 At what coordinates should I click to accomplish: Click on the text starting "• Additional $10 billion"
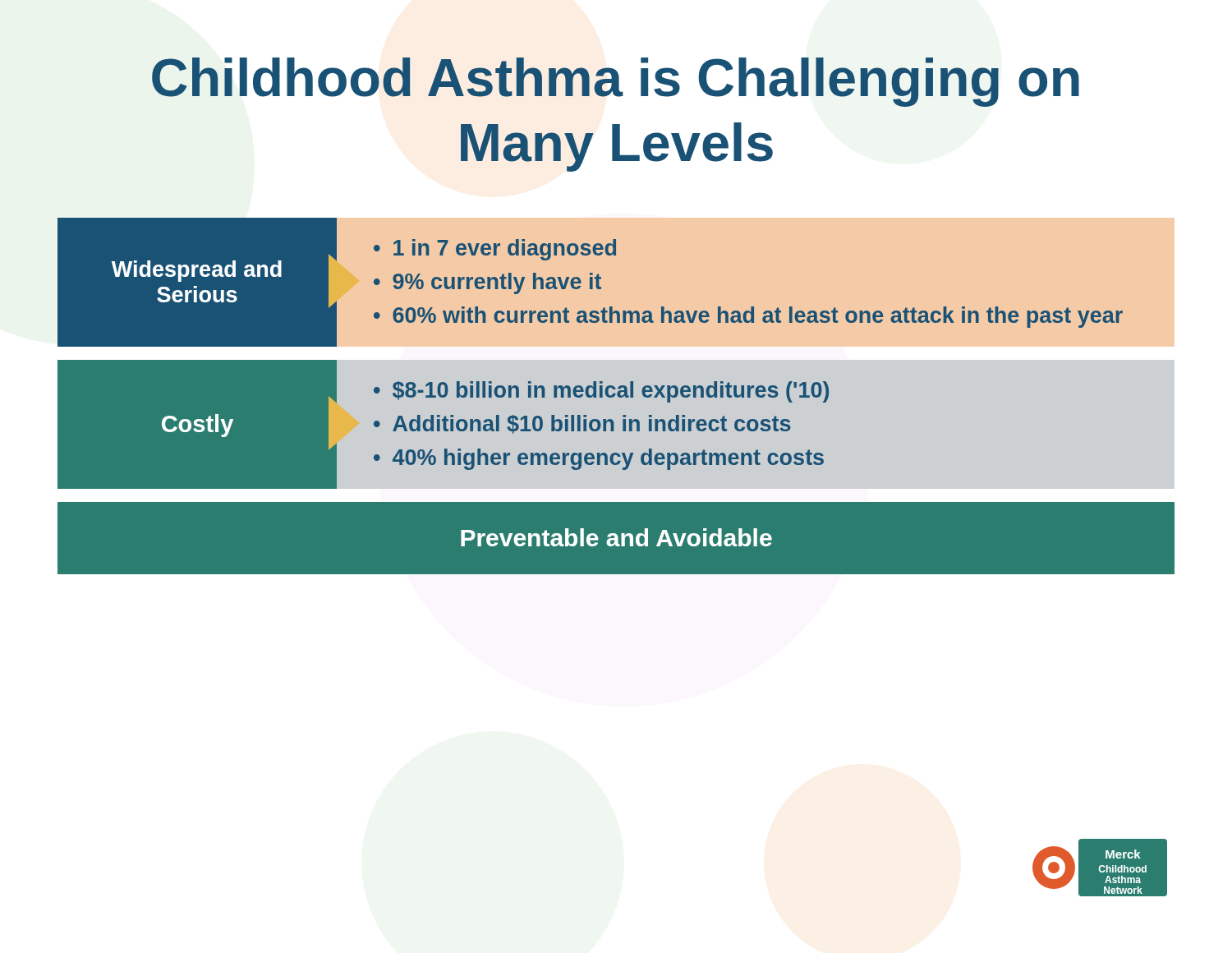click(582, 424)
